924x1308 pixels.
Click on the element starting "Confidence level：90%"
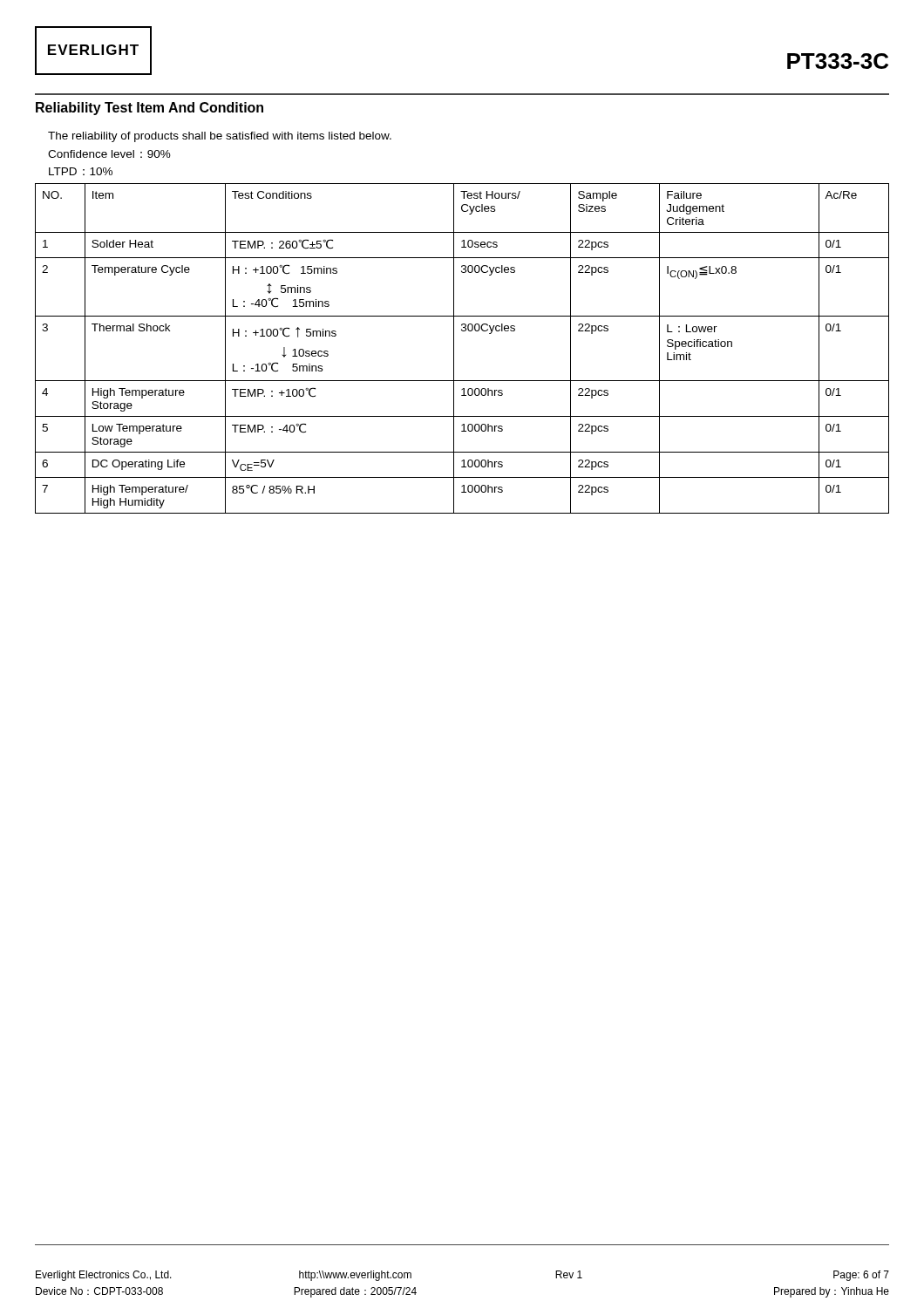(x=109, y=154)
